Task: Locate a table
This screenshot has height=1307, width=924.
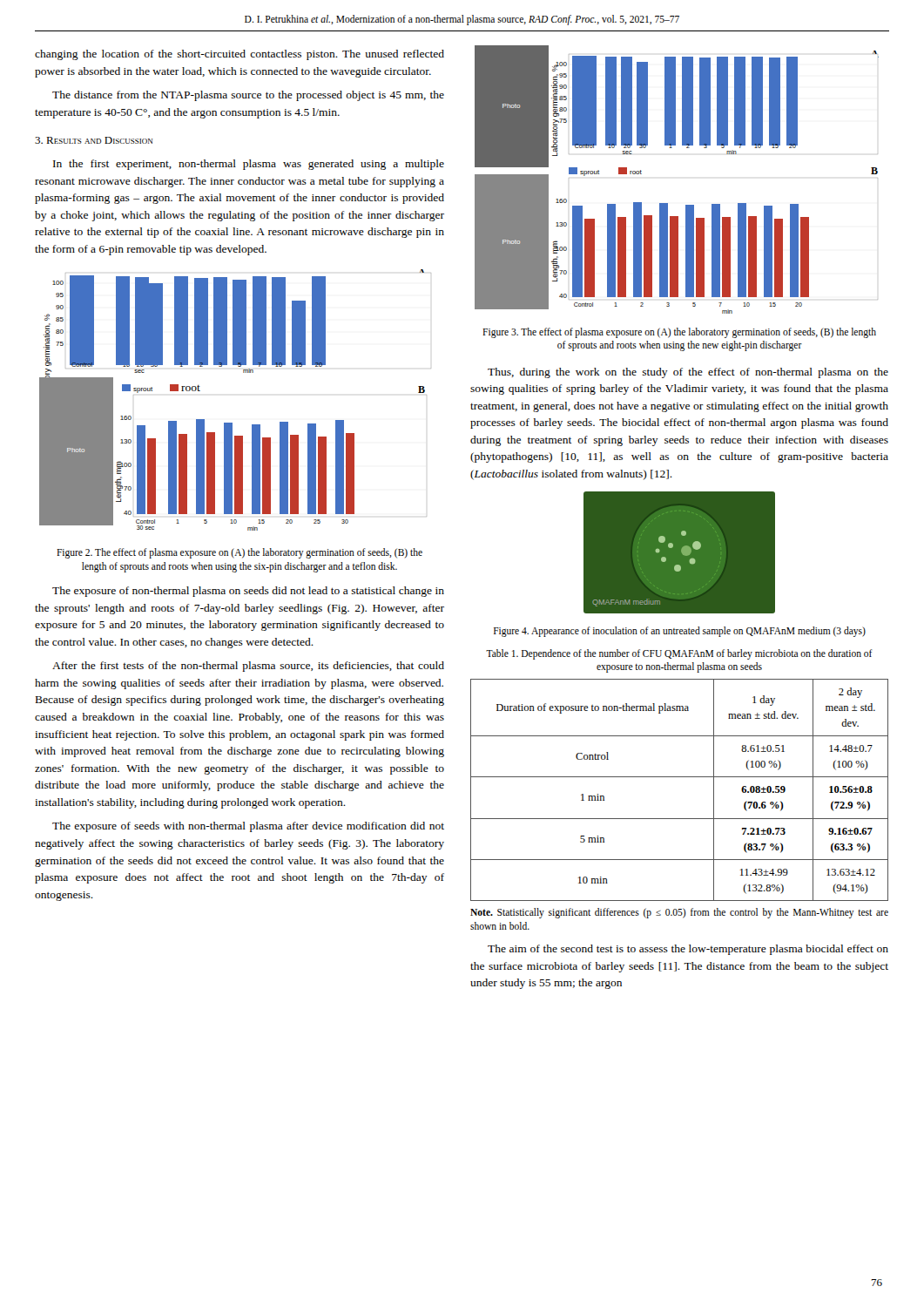Action: [x=679, y=790]
